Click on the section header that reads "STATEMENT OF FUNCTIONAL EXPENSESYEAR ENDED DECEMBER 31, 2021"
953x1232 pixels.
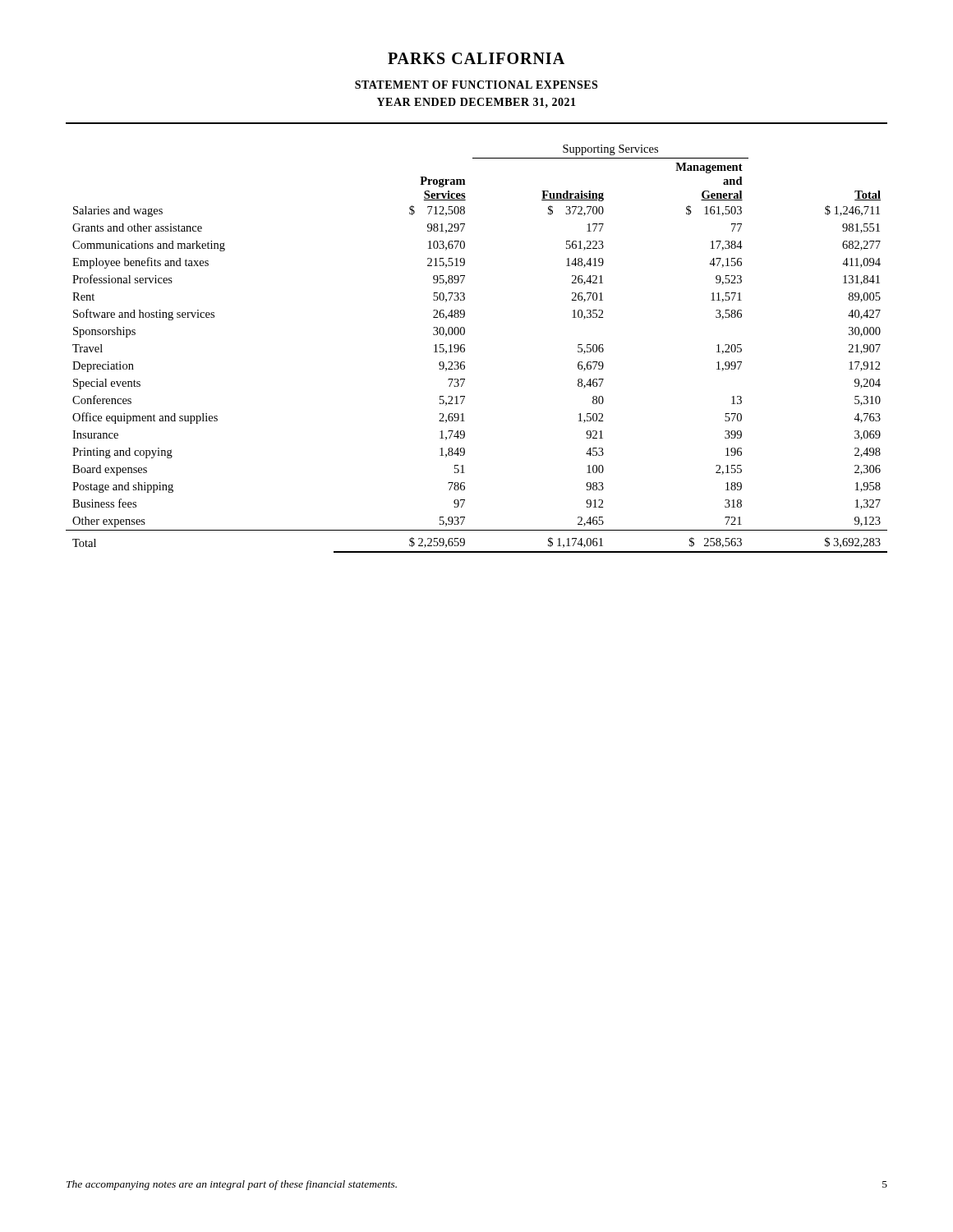[x=476, y=94]
